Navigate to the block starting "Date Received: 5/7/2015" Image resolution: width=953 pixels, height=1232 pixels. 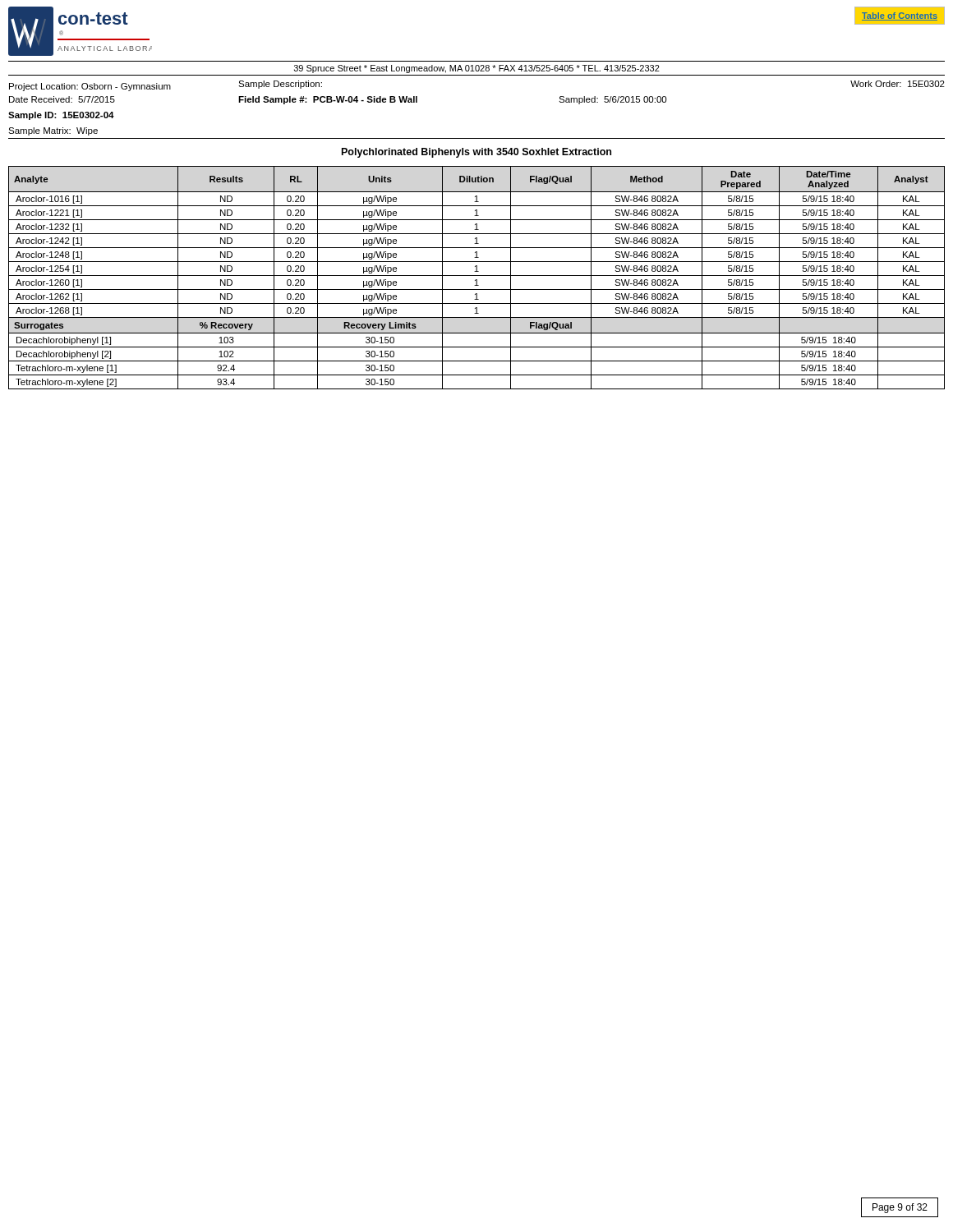[x=62, y=99]
